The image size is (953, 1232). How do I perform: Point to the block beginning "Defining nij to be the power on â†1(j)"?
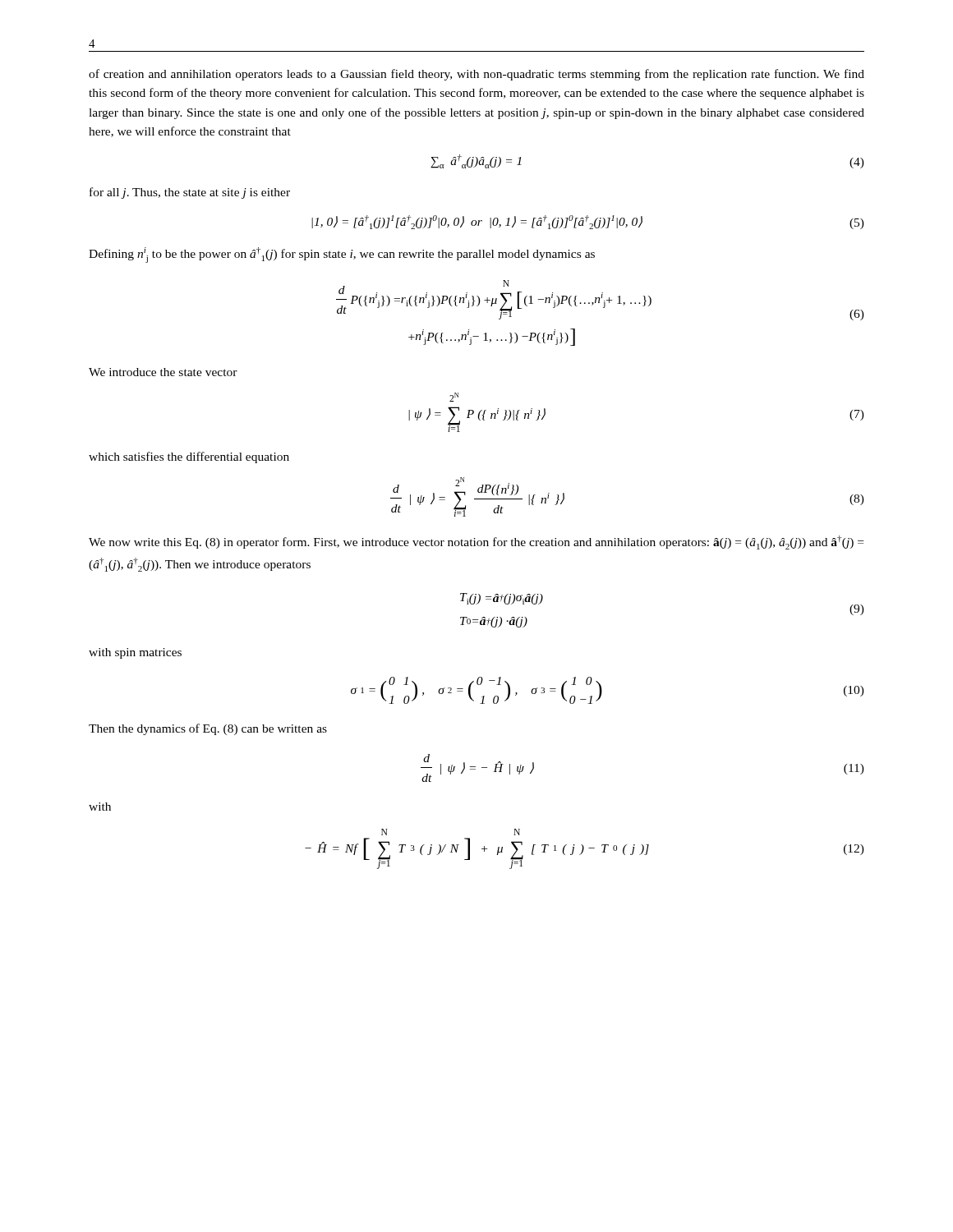click(342, 254)
